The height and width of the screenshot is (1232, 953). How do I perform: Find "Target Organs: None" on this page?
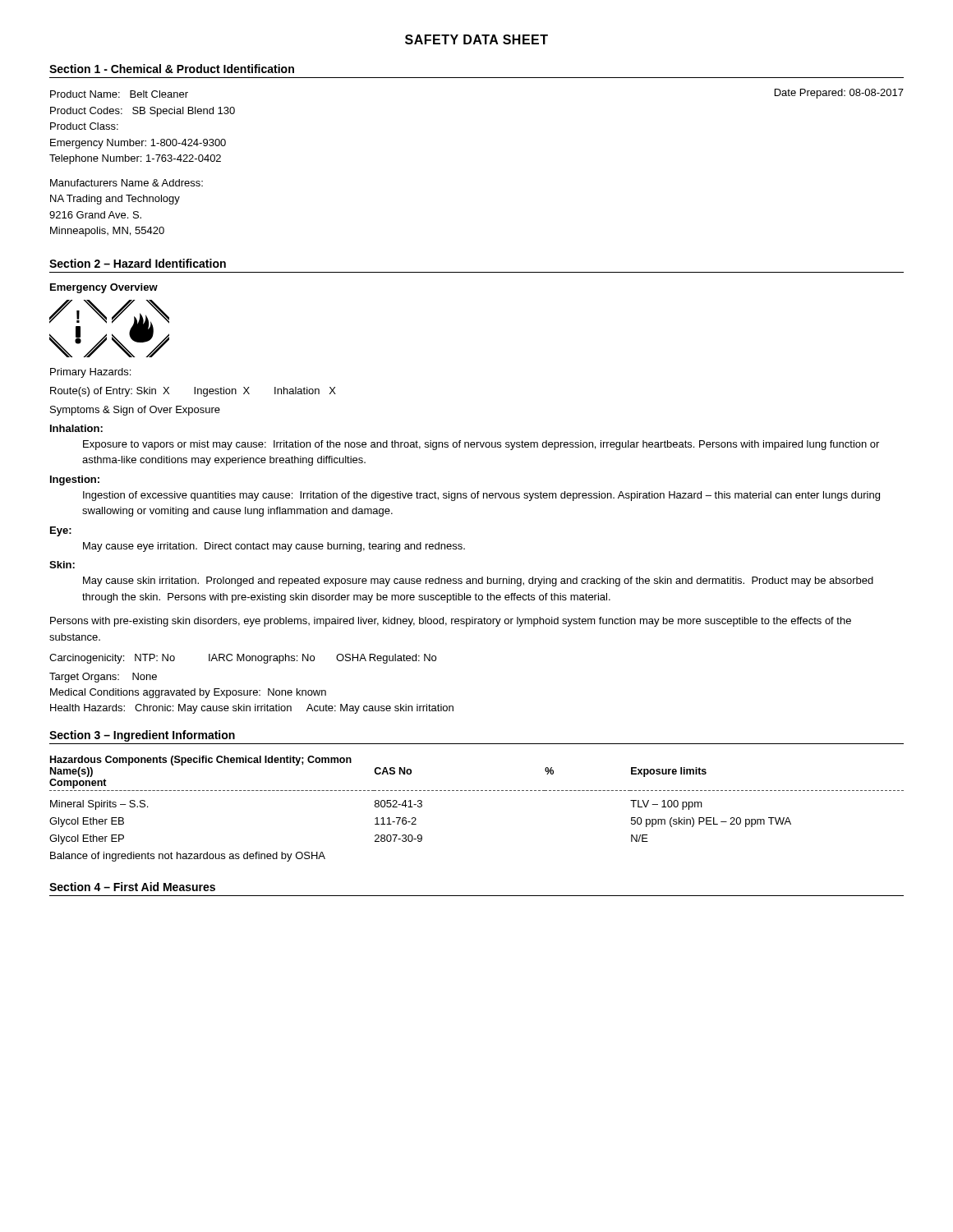point(103,678)
